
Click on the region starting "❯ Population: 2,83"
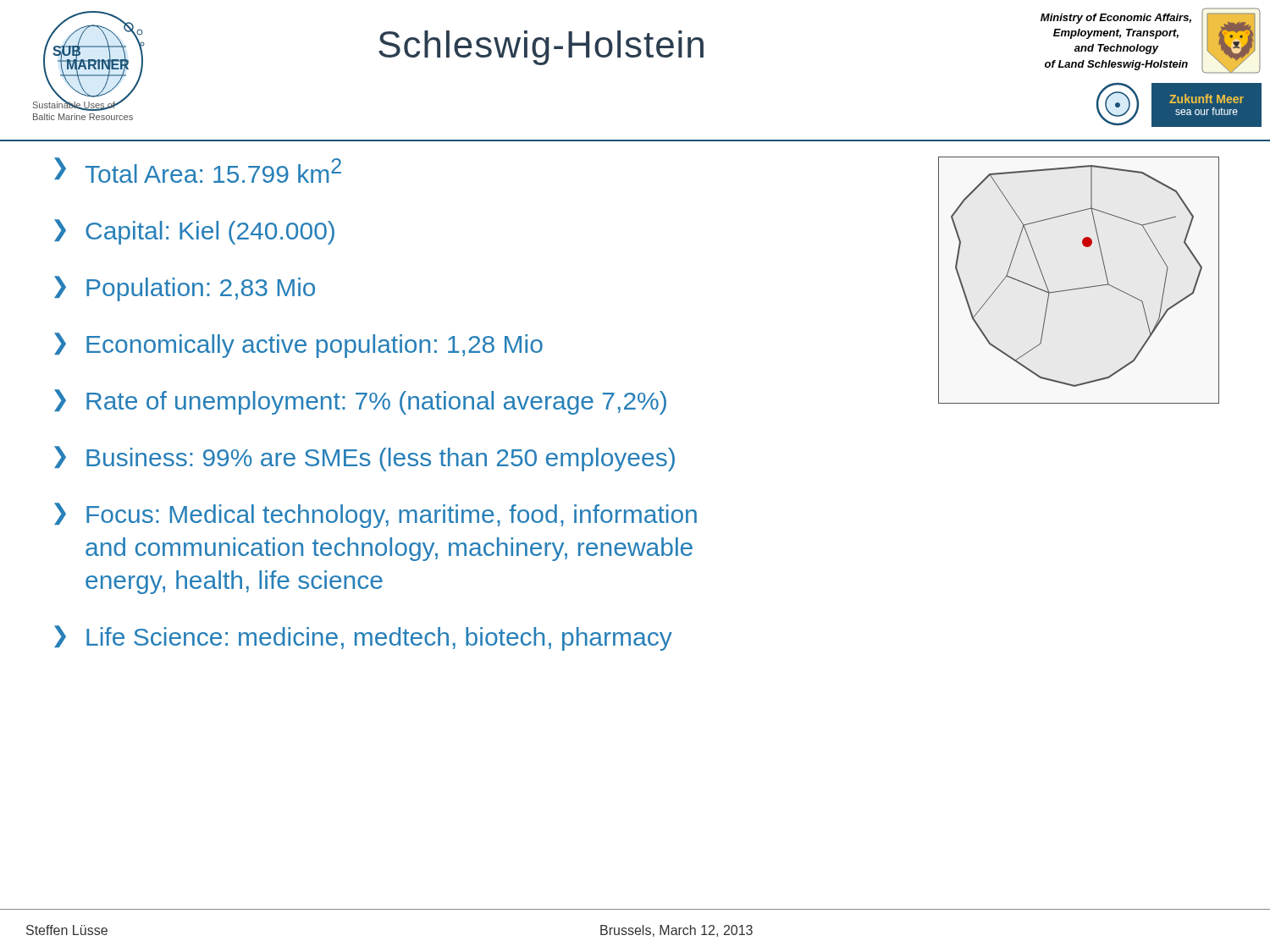click(x=184, y=287)
